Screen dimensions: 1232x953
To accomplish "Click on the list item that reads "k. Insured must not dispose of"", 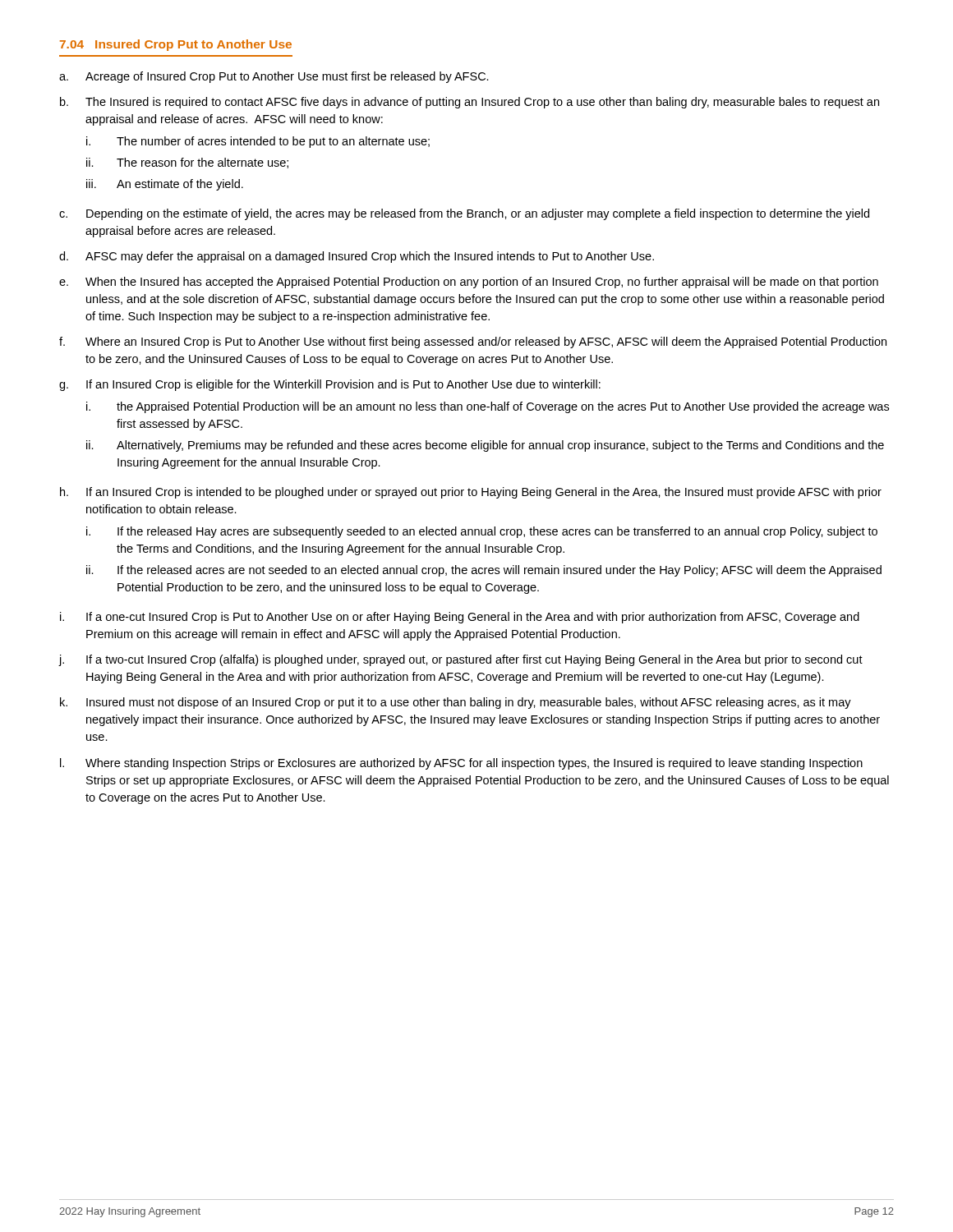I will click(476, 720).
